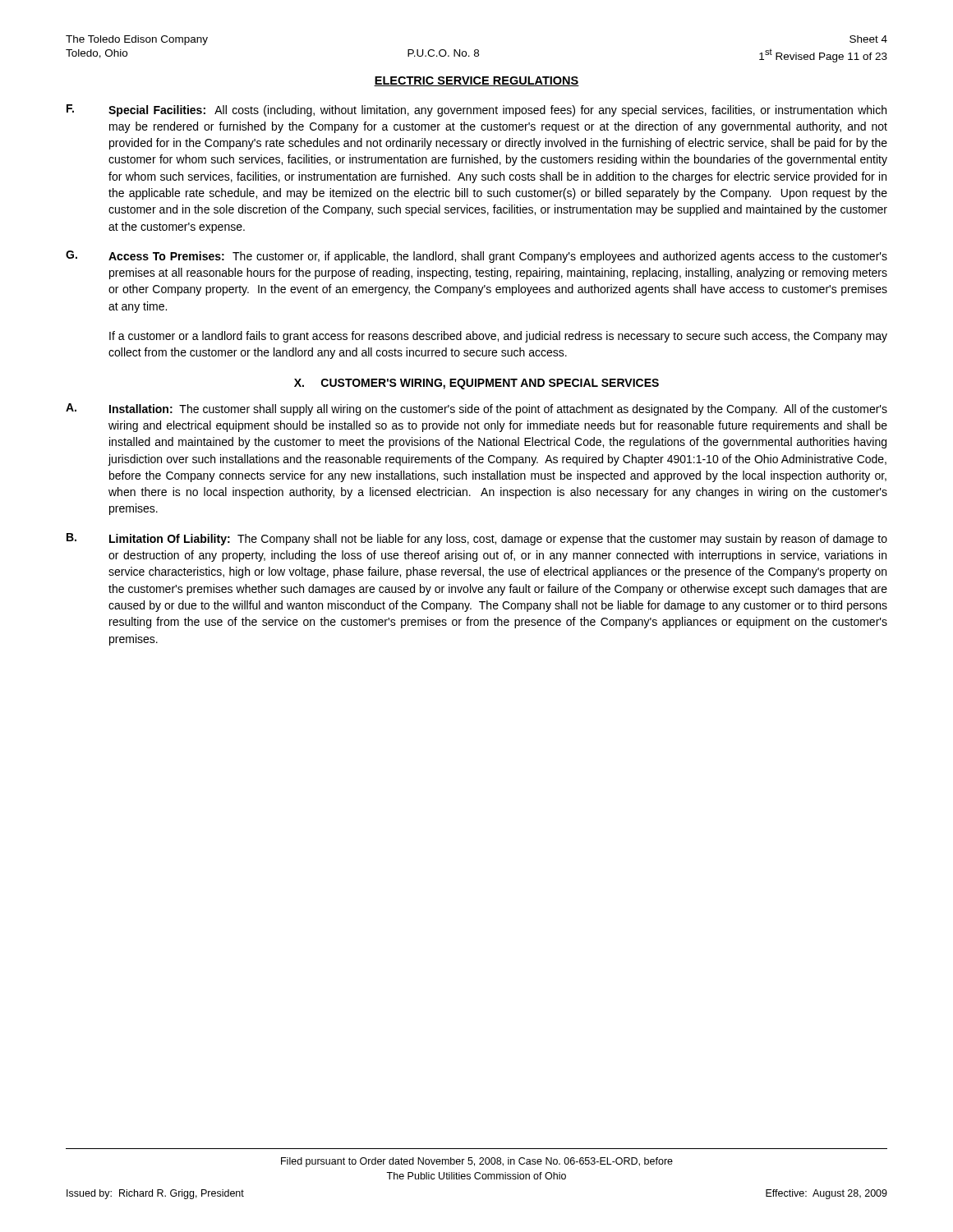
Task: Locate the list item that reads "F. Special Facilities:"
Action: coord(476,168)
